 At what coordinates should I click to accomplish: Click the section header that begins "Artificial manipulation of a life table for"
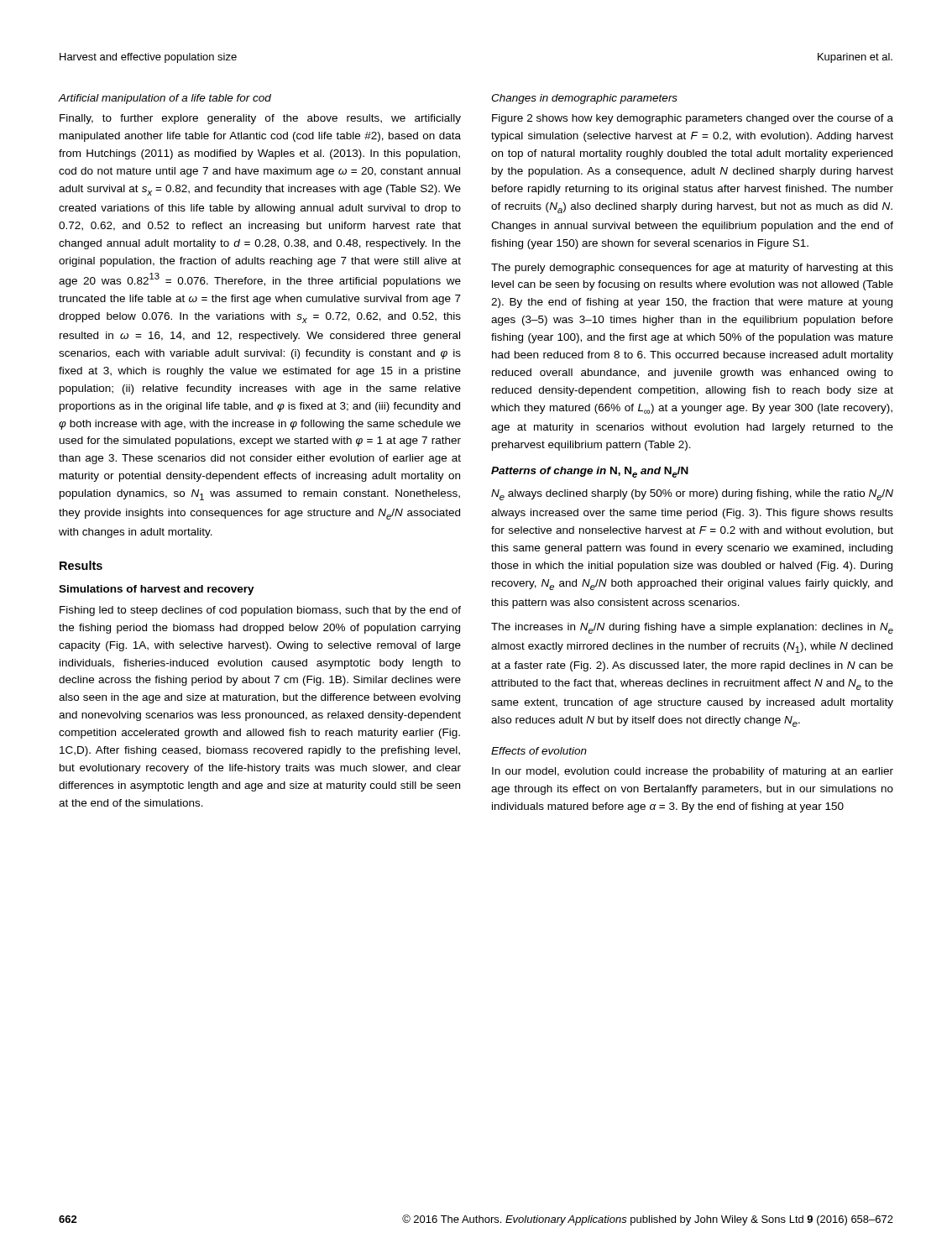pos(165,98)
